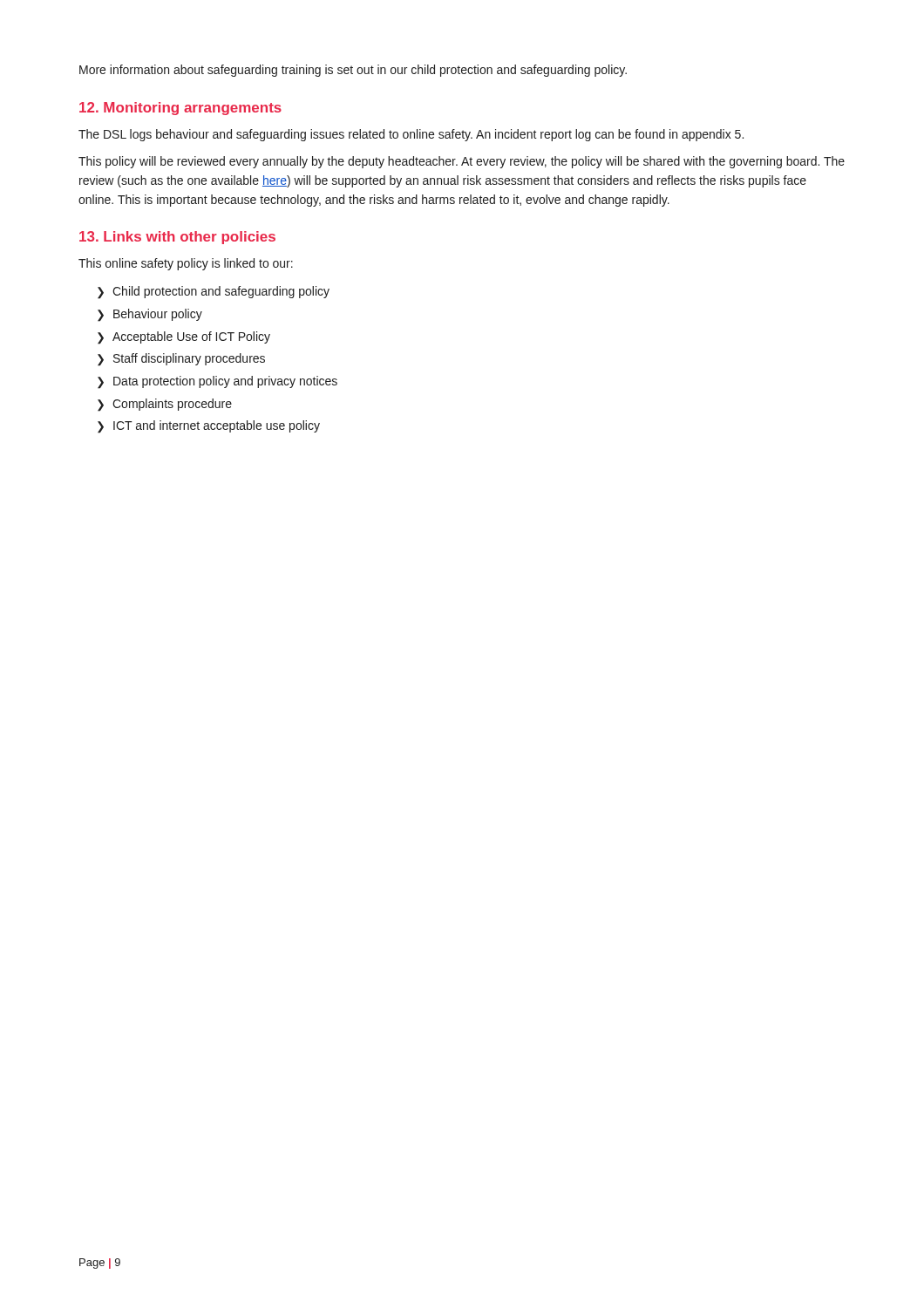
Task: Point to the passage starting "❯ Staff disciplinary procedures"
Action: pos(181,359)
